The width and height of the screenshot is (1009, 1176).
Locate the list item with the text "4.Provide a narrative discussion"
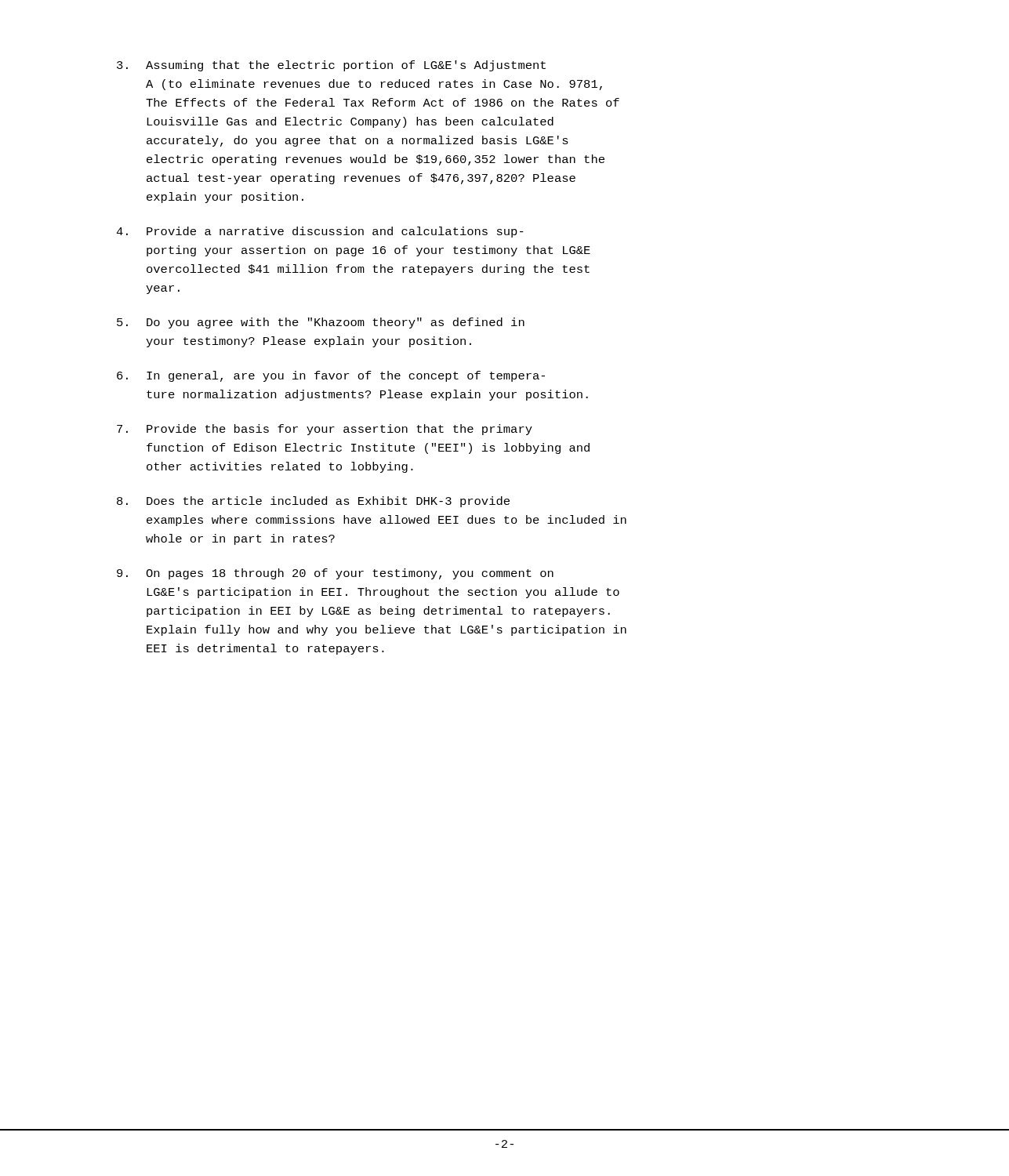515,260
